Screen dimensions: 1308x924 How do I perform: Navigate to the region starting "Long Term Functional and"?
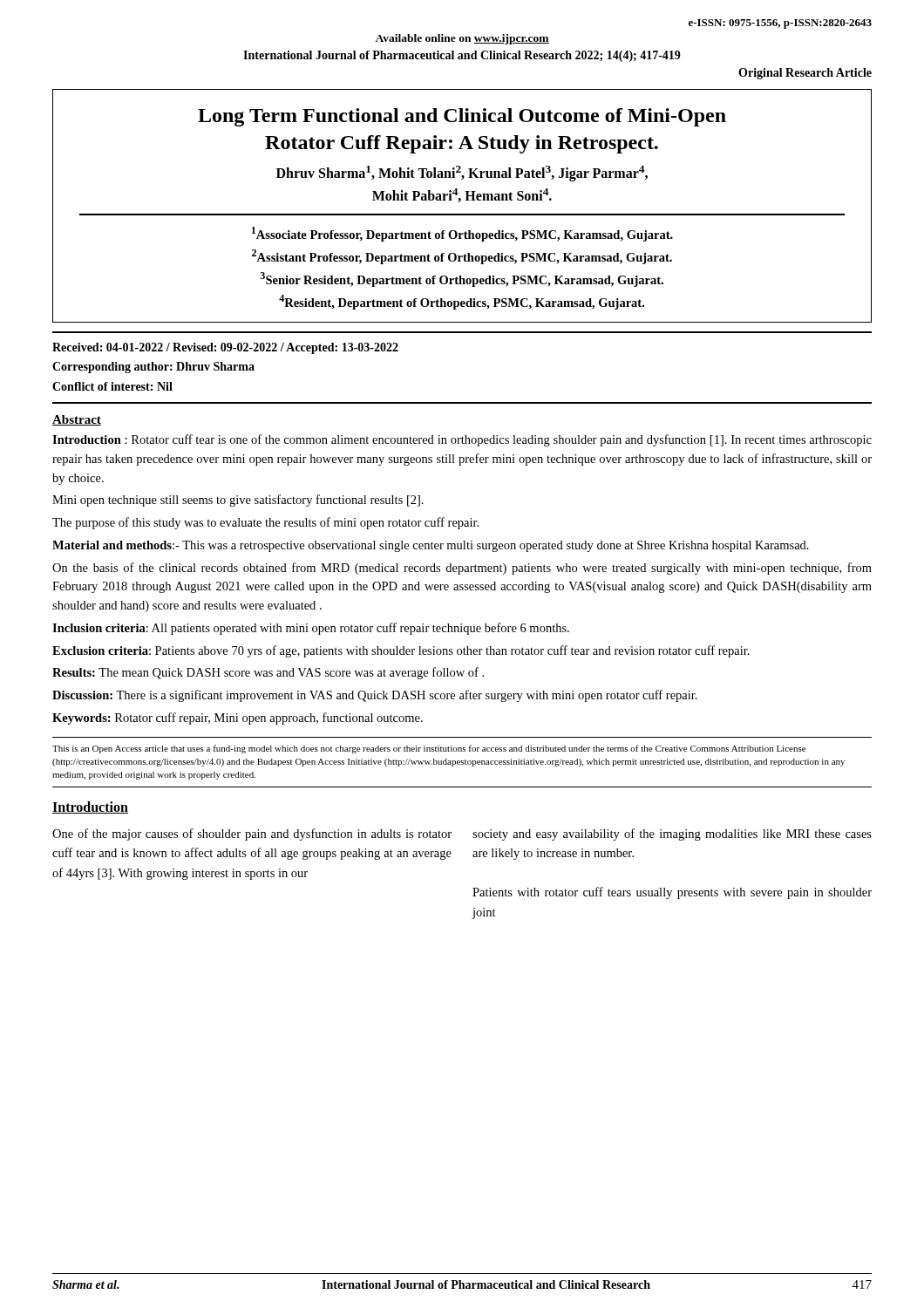[x=462, y=129]
